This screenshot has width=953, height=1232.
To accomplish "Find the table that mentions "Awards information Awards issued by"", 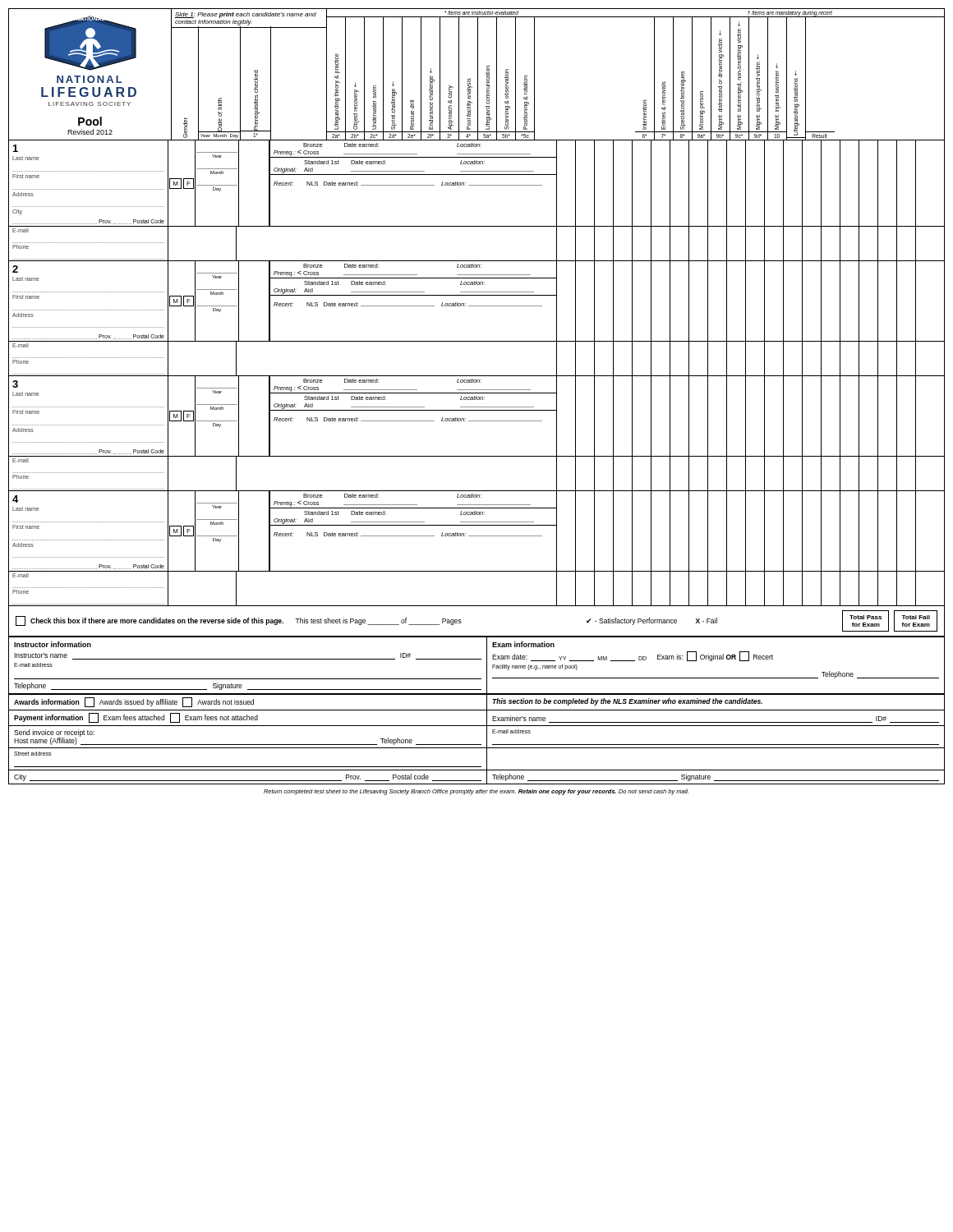I will click(476, 740).
